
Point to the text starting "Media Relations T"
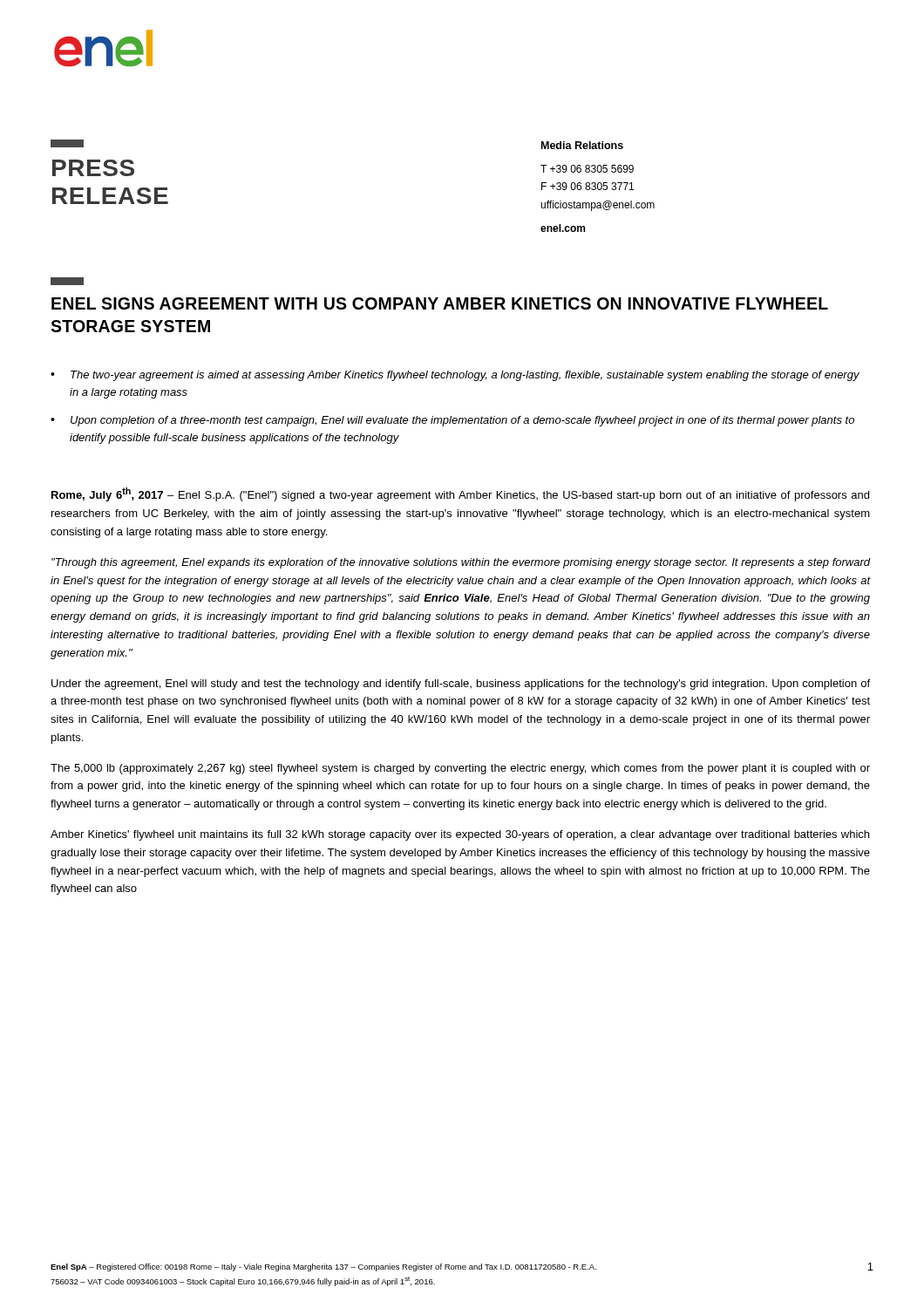598,187
